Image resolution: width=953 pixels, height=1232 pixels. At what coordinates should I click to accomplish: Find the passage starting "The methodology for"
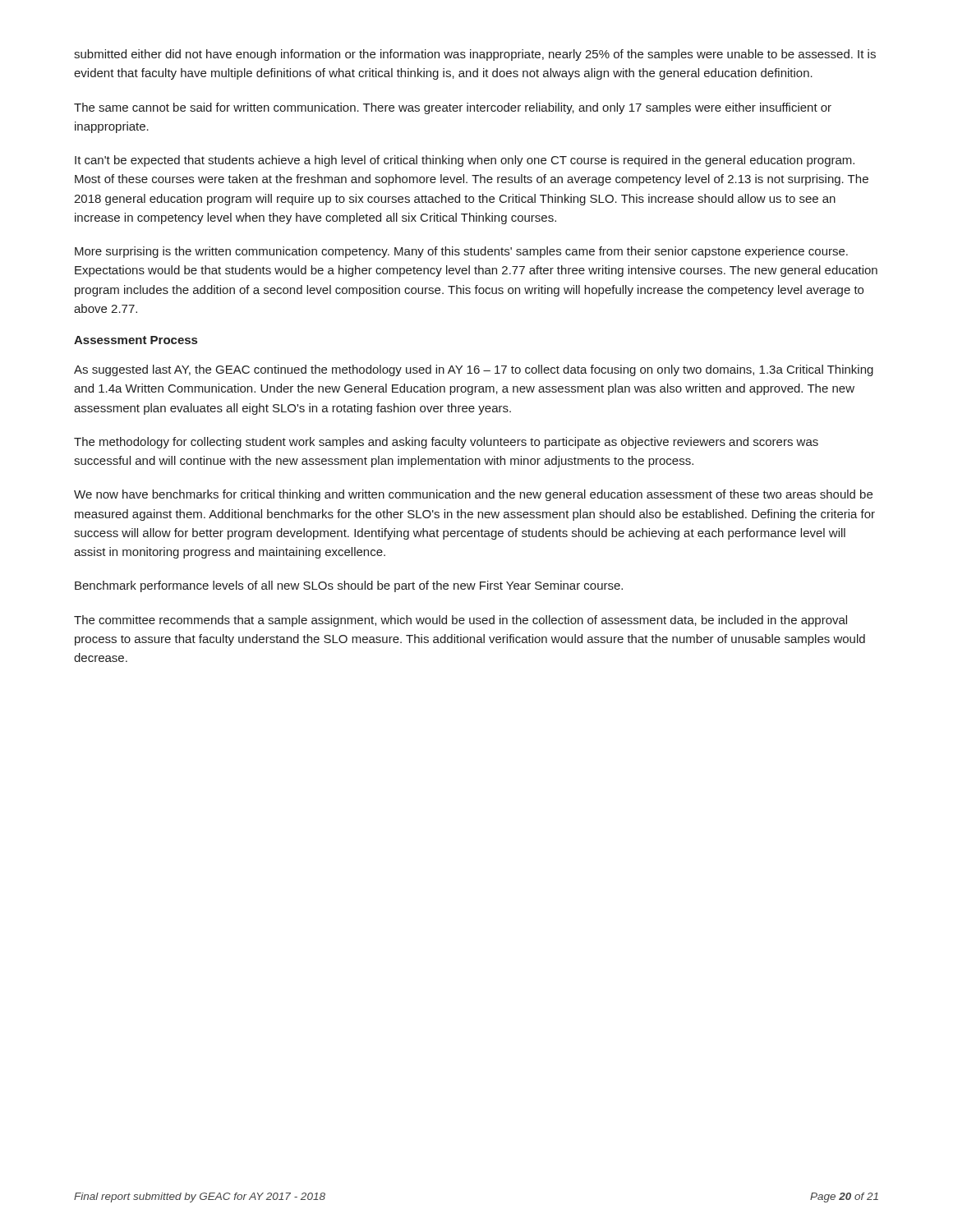pyautogui.click(x=446, y=451)
